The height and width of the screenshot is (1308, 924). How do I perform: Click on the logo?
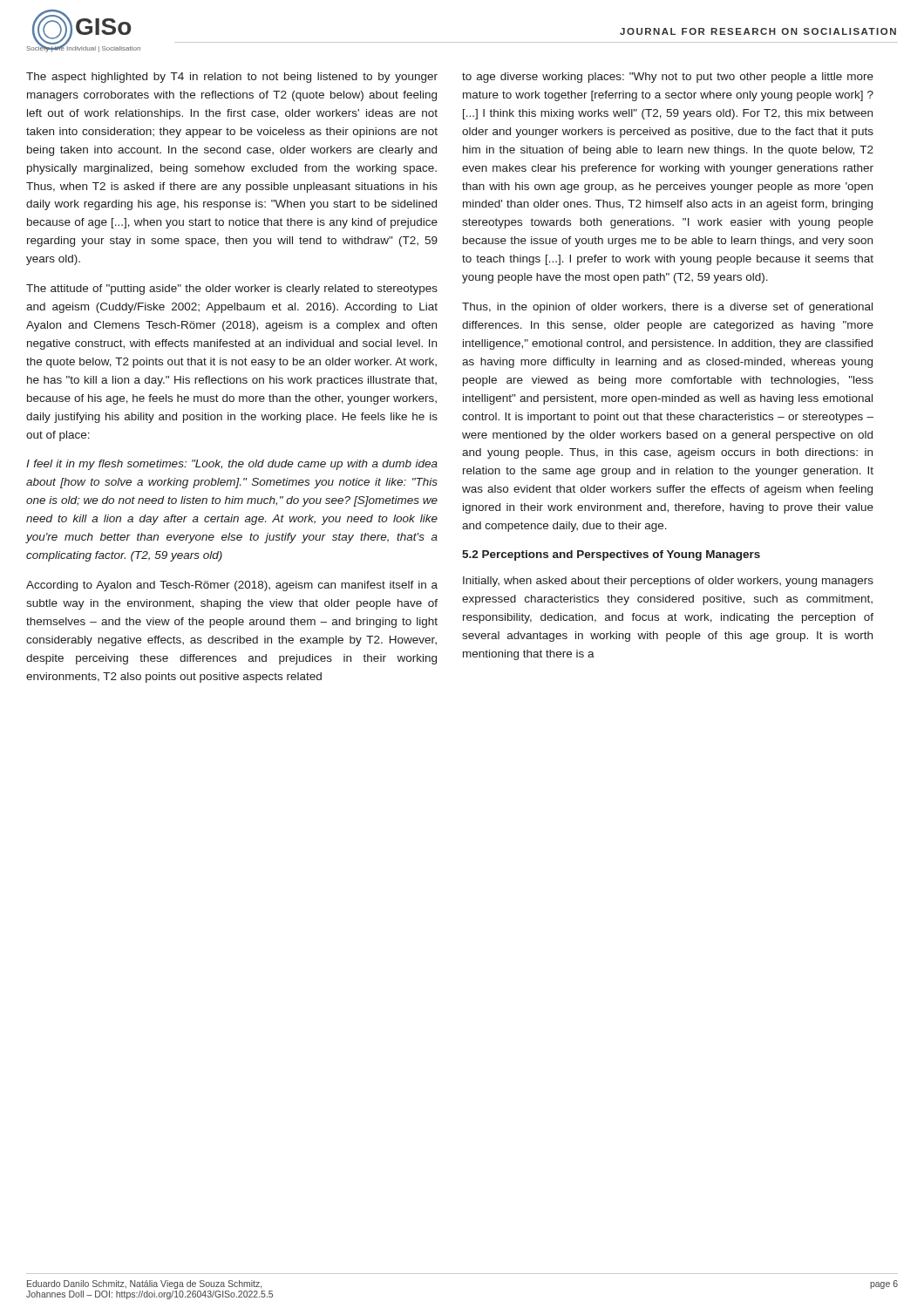click(96, 32)
